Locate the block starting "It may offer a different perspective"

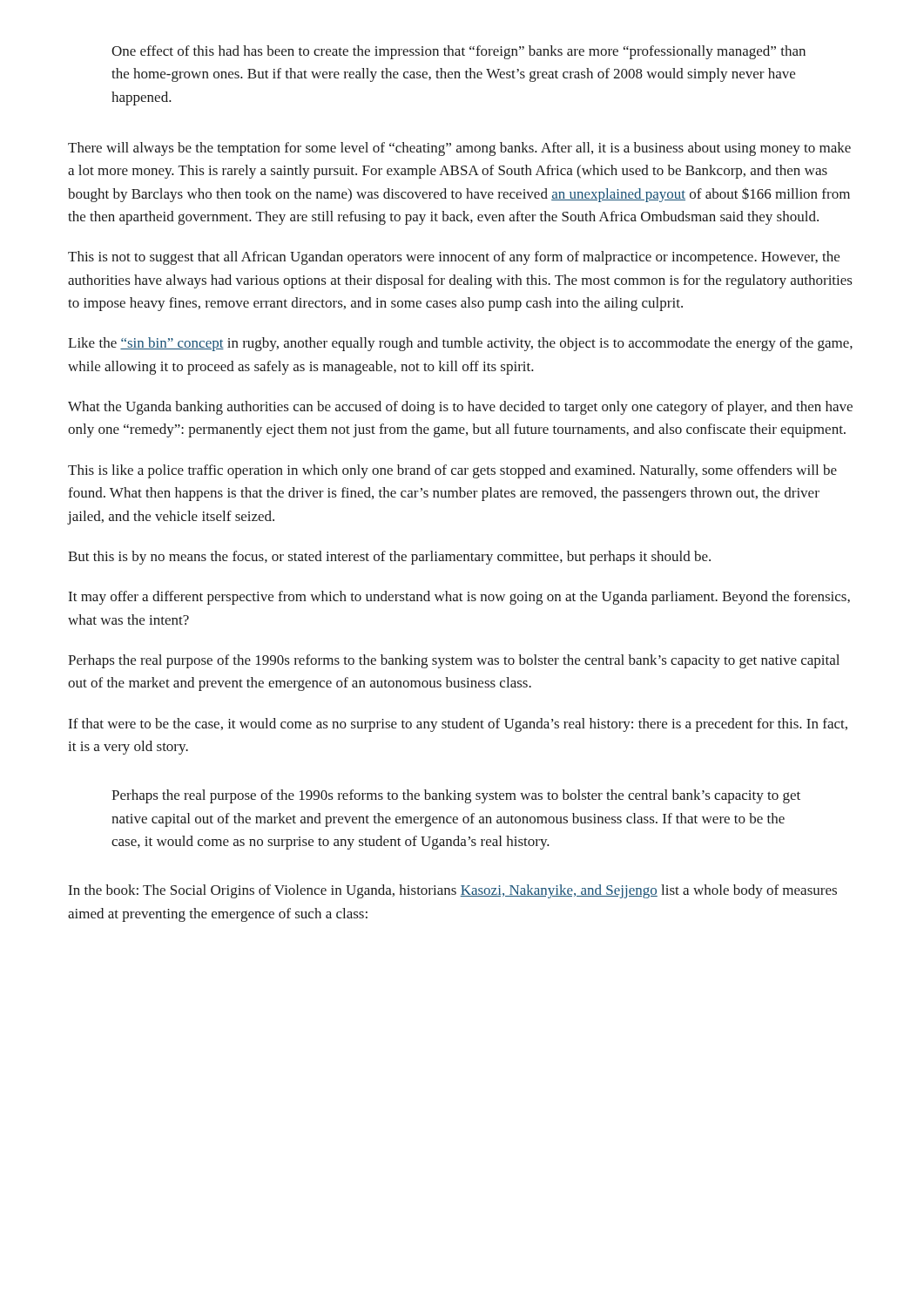point(462,609)
